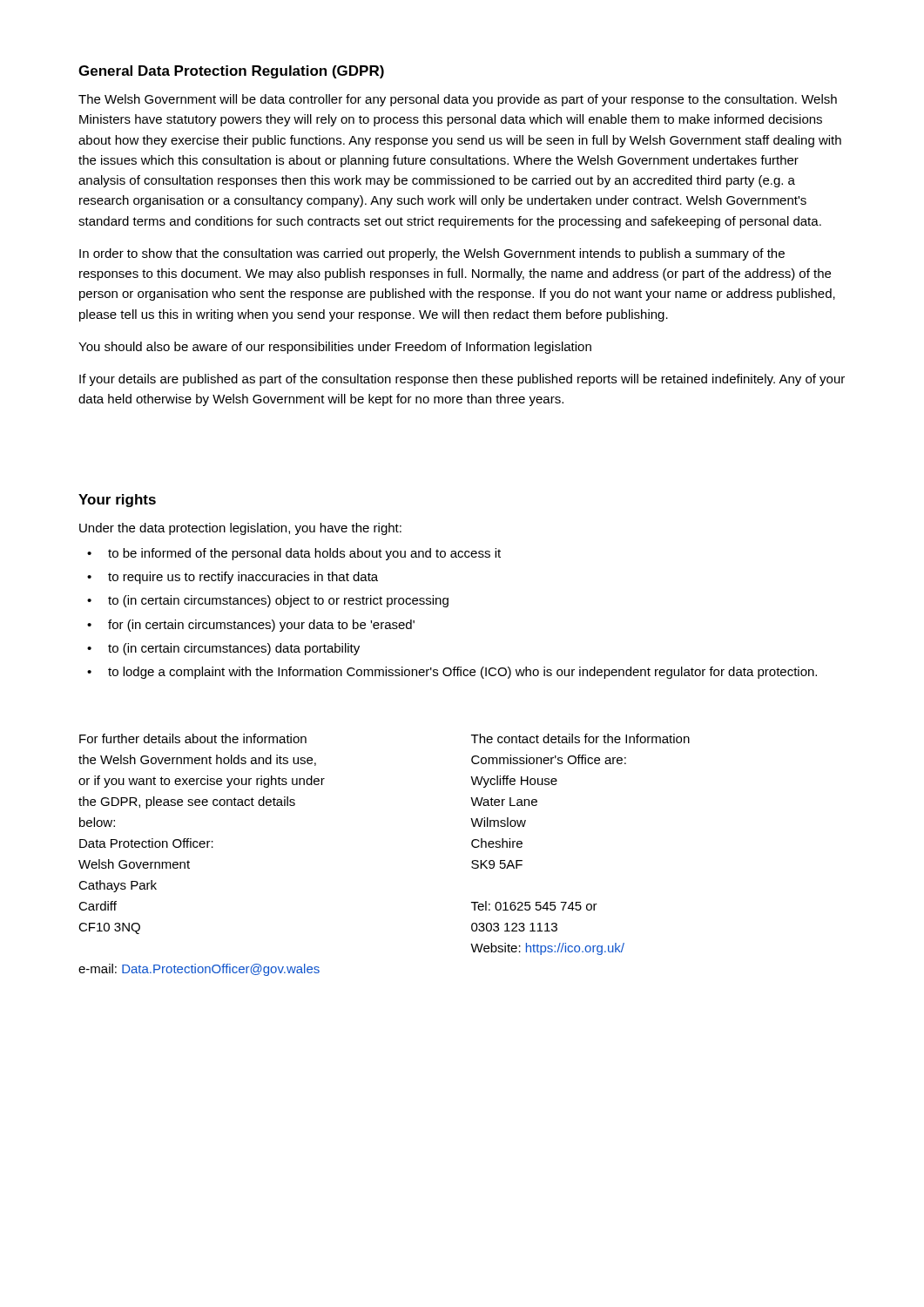The width and height of the screenshot is (924, 1307).
Task: Point to the region starting "You should also be aware of our responsibilities"
Action: coord(335,346)
